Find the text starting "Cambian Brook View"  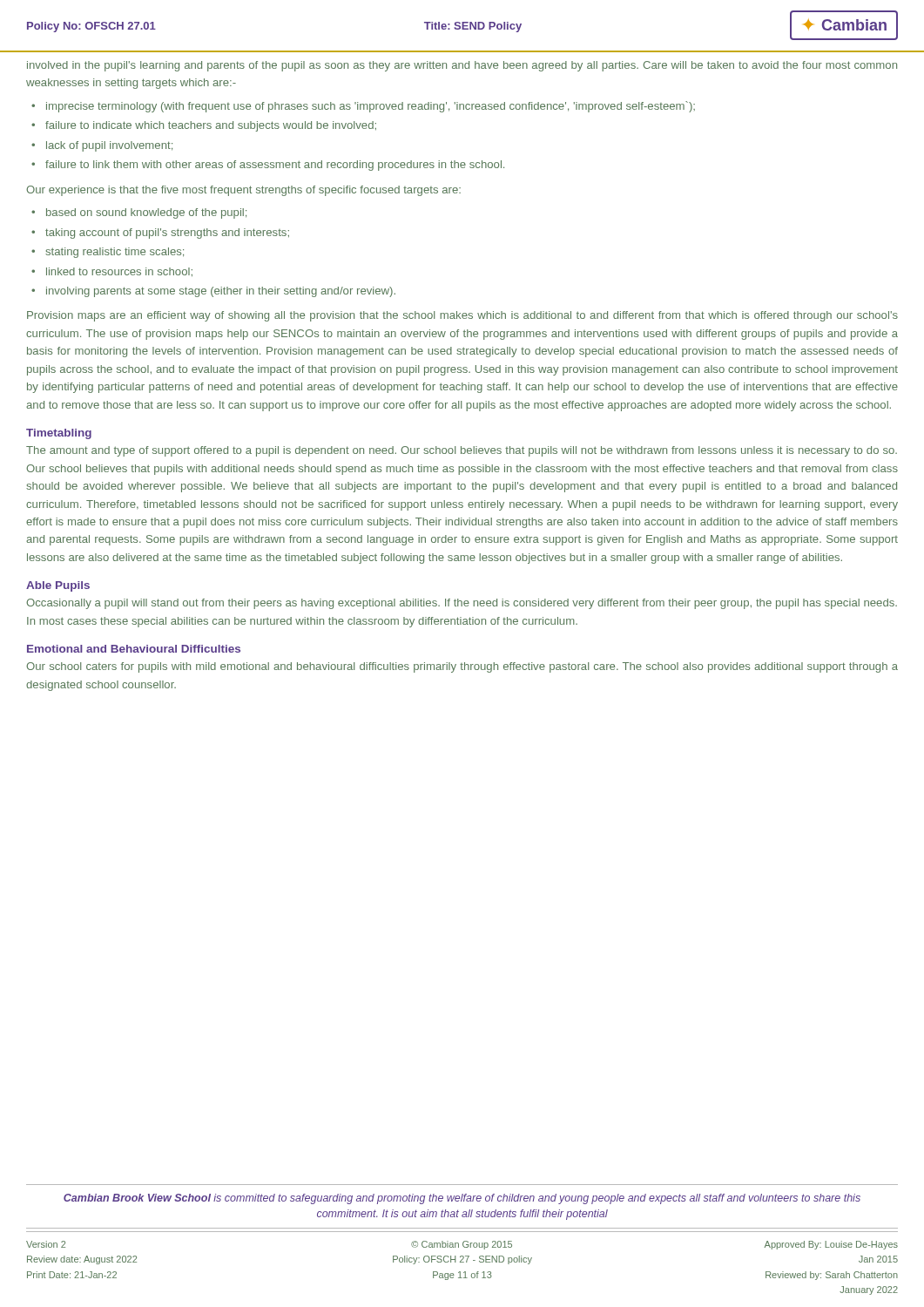point(462,1206)
